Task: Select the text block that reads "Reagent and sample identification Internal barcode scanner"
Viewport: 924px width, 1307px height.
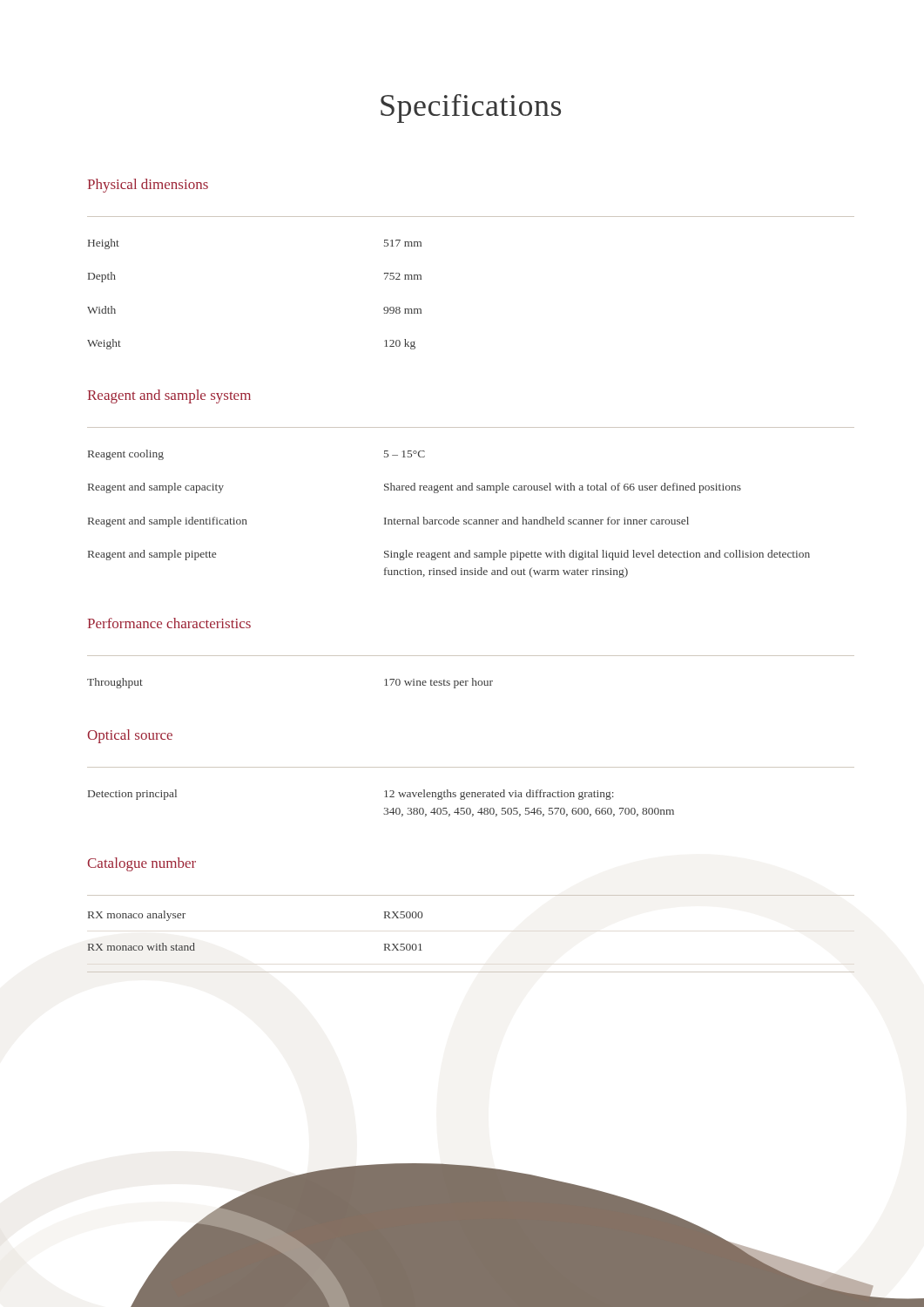Action: point(471,521)
